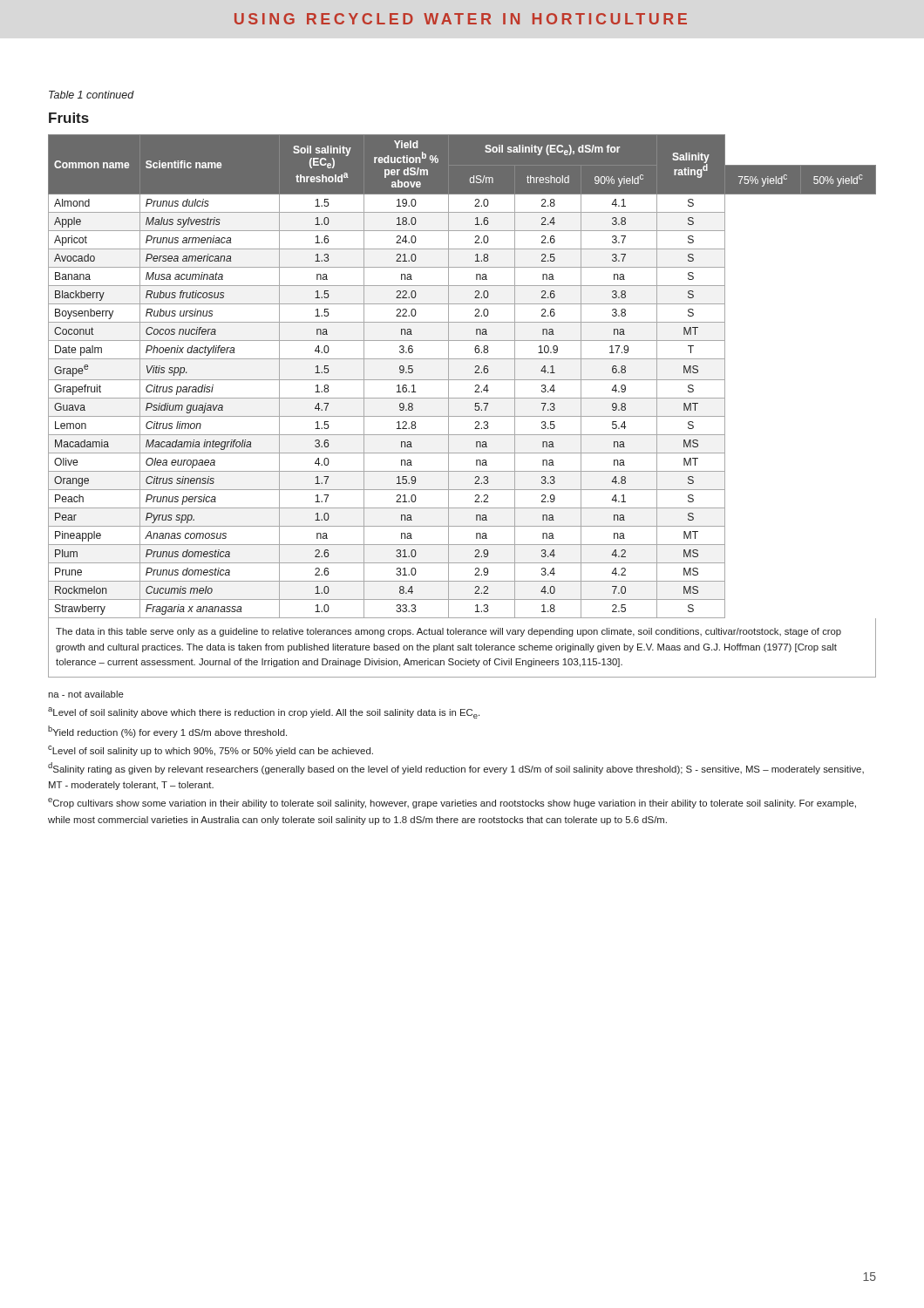Point to the block beginning "aLevel of soil salinity above"
This screenshot has height=1308, width=924.
click(264, 712)
